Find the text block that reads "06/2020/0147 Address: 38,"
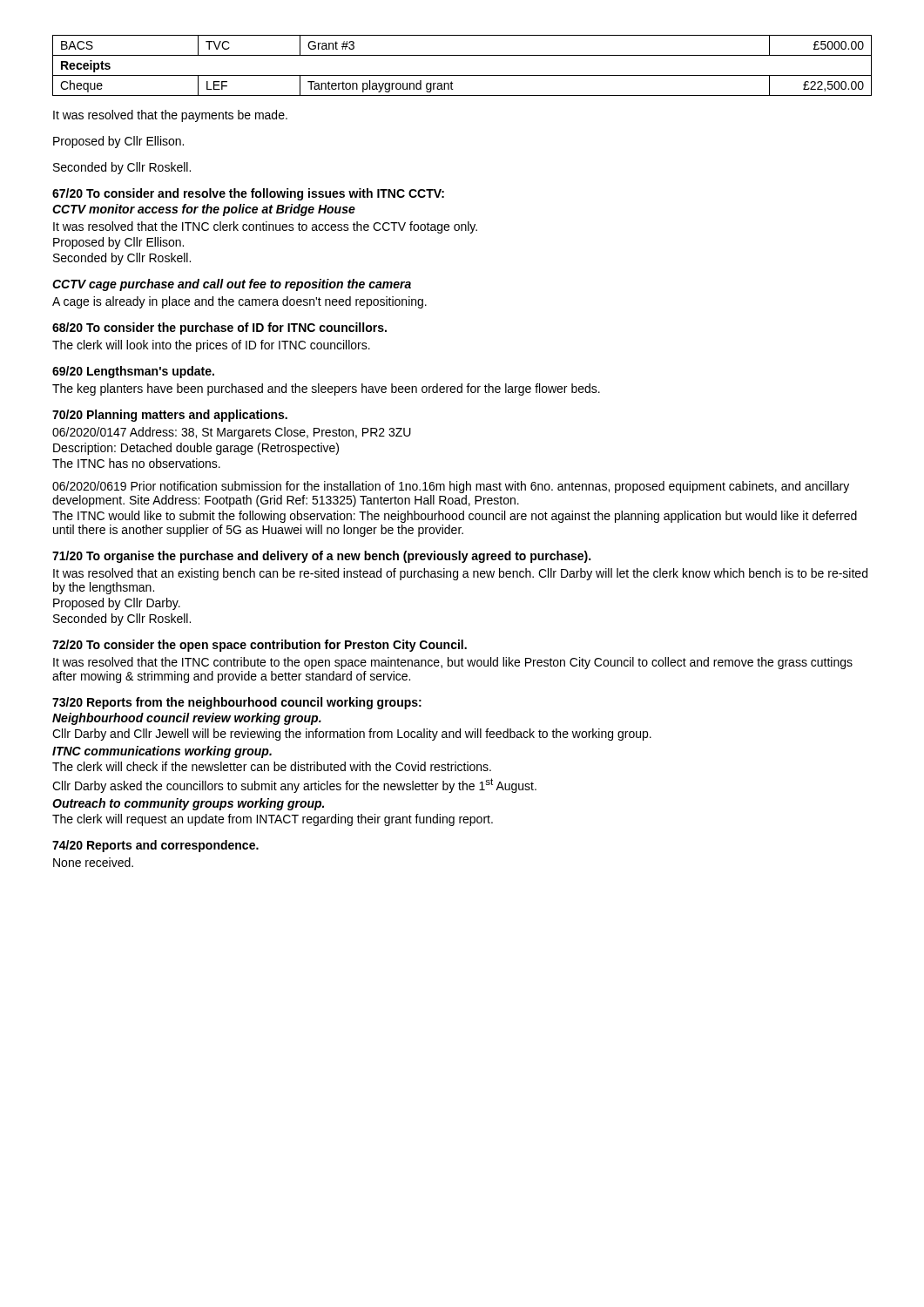Screen dimensions: 1307x924 click(x=232, y=433)
